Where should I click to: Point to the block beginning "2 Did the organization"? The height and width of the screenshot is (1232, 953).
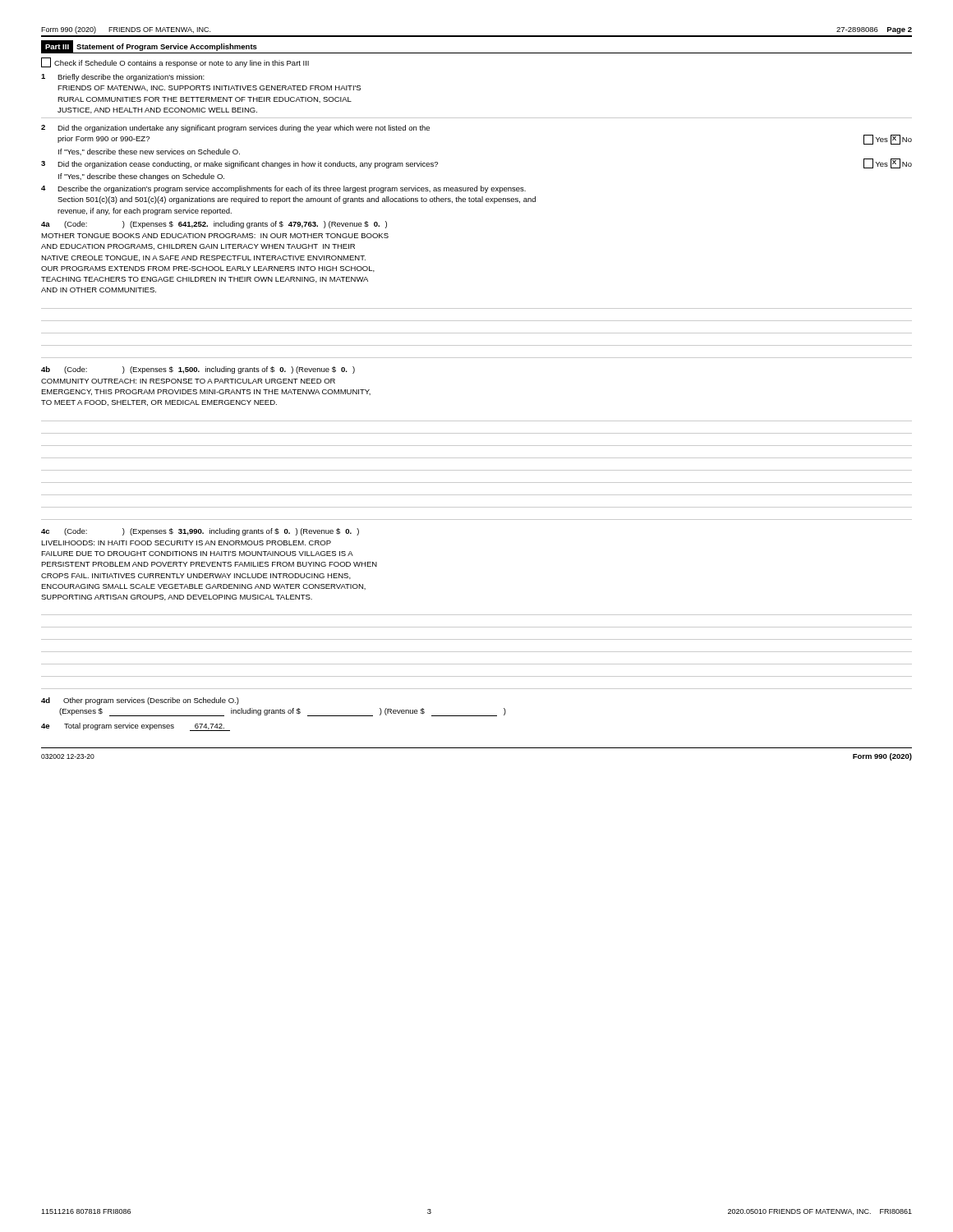[235, 129]
